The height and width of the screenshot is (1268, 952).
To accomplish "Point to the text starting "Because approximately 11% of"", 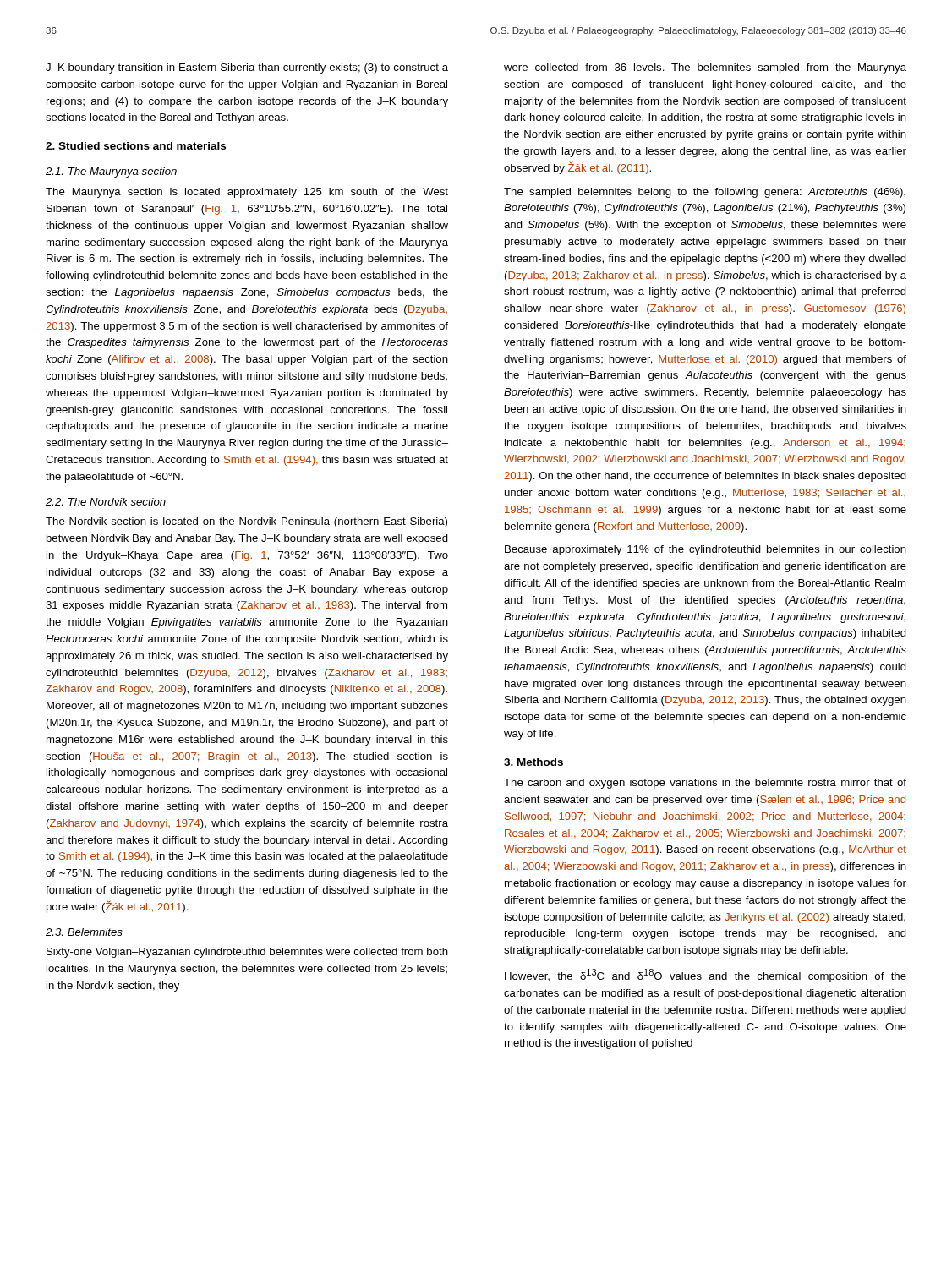I will [705, 642].
